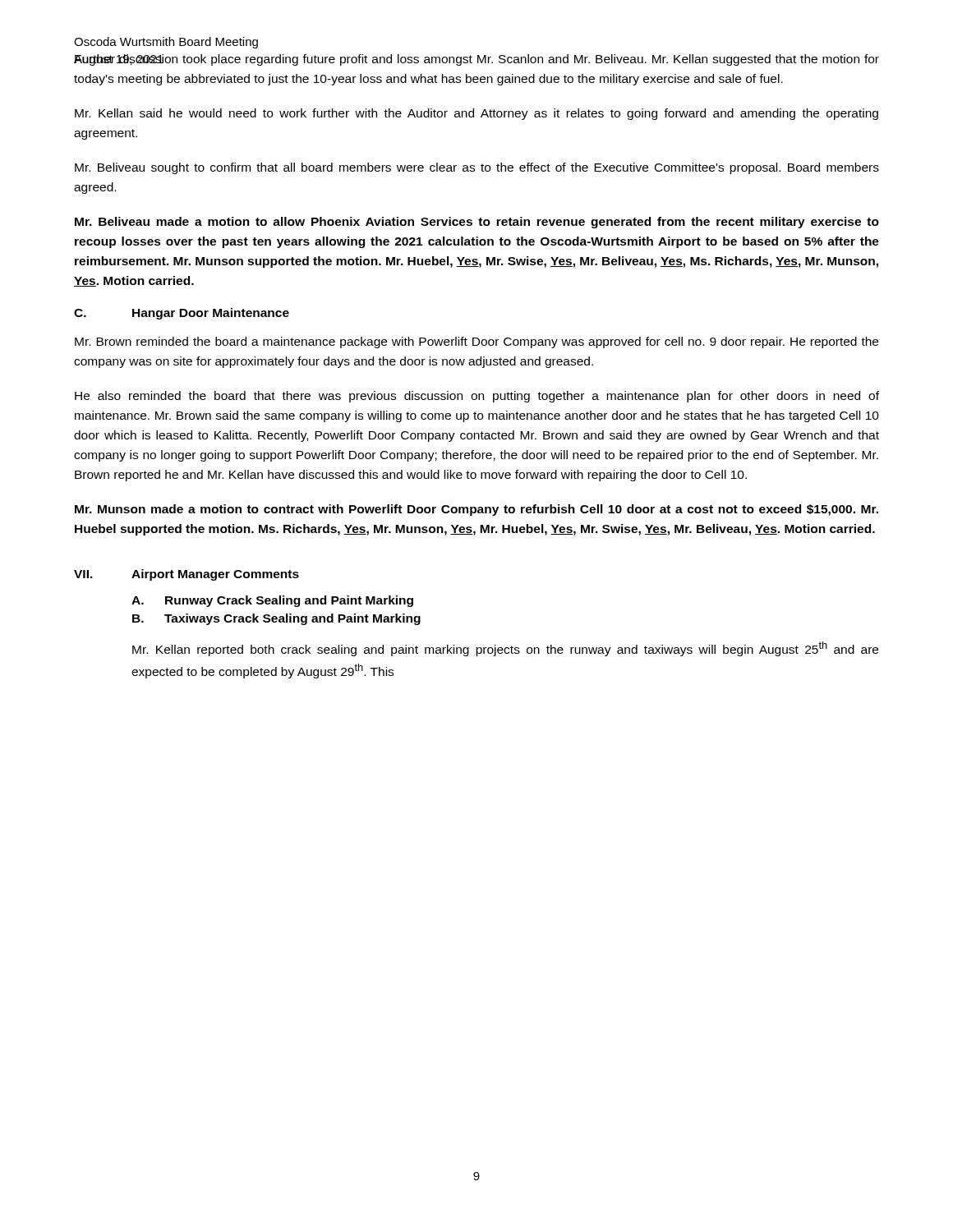Navigate to the text block starting "Mr. Beliveau made a"
Image resolution: width=953 pixels, height=1232 pixels.
click(x=476, y=251)
